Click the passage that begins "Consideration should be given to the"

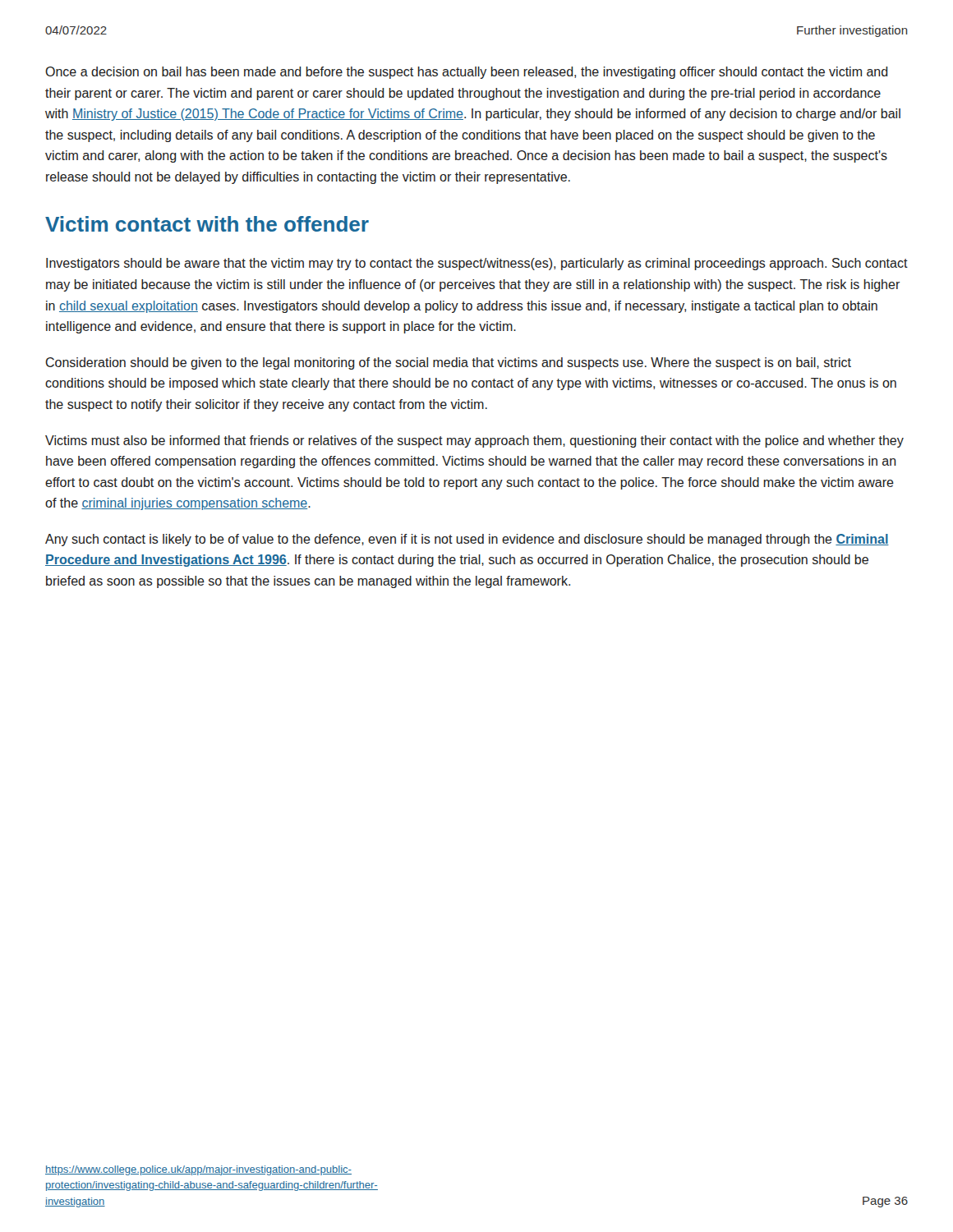point(471,383)
